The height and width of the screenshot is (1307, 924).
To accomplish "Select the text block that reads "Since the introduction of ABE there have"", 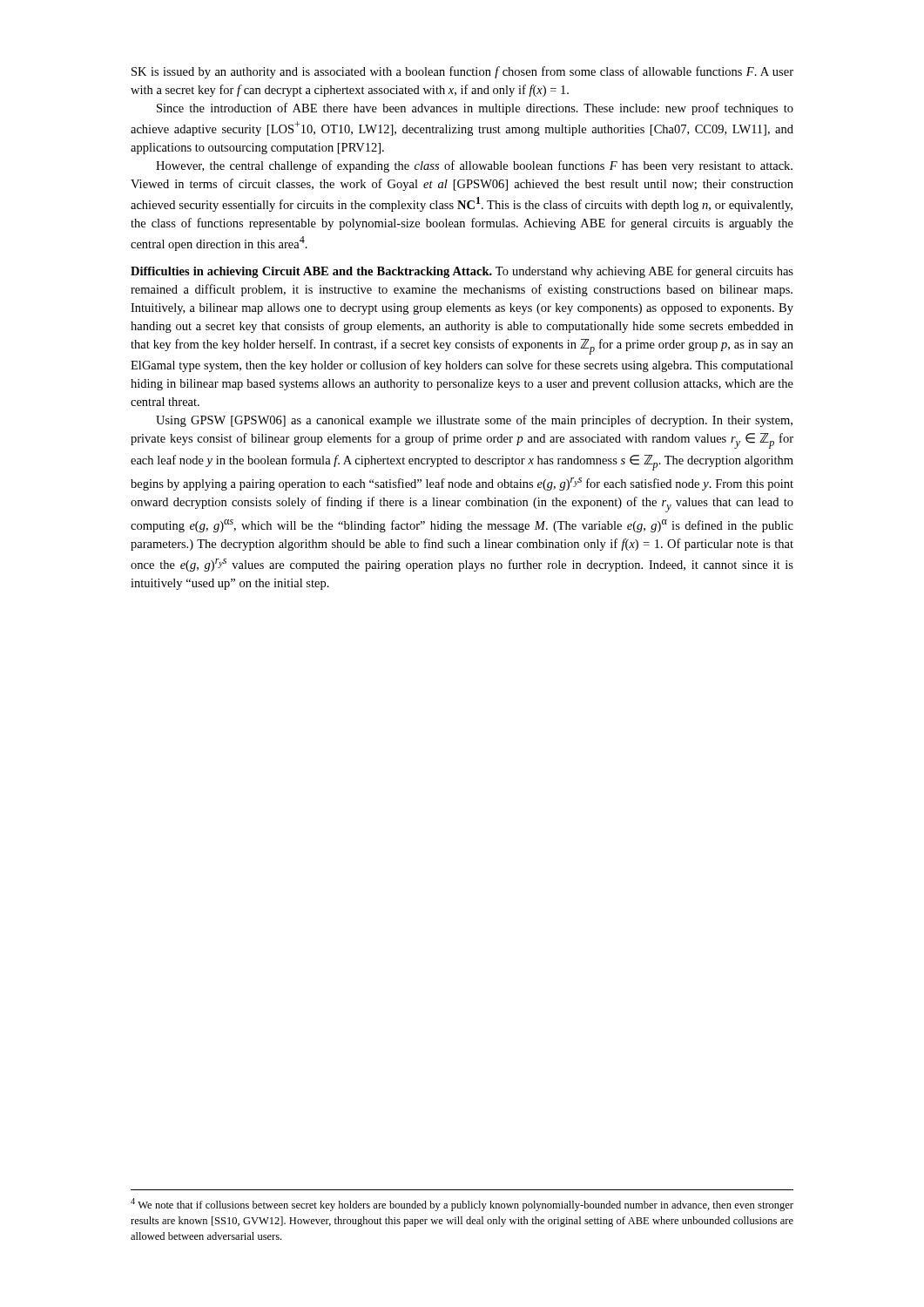I will coord(462,128).
